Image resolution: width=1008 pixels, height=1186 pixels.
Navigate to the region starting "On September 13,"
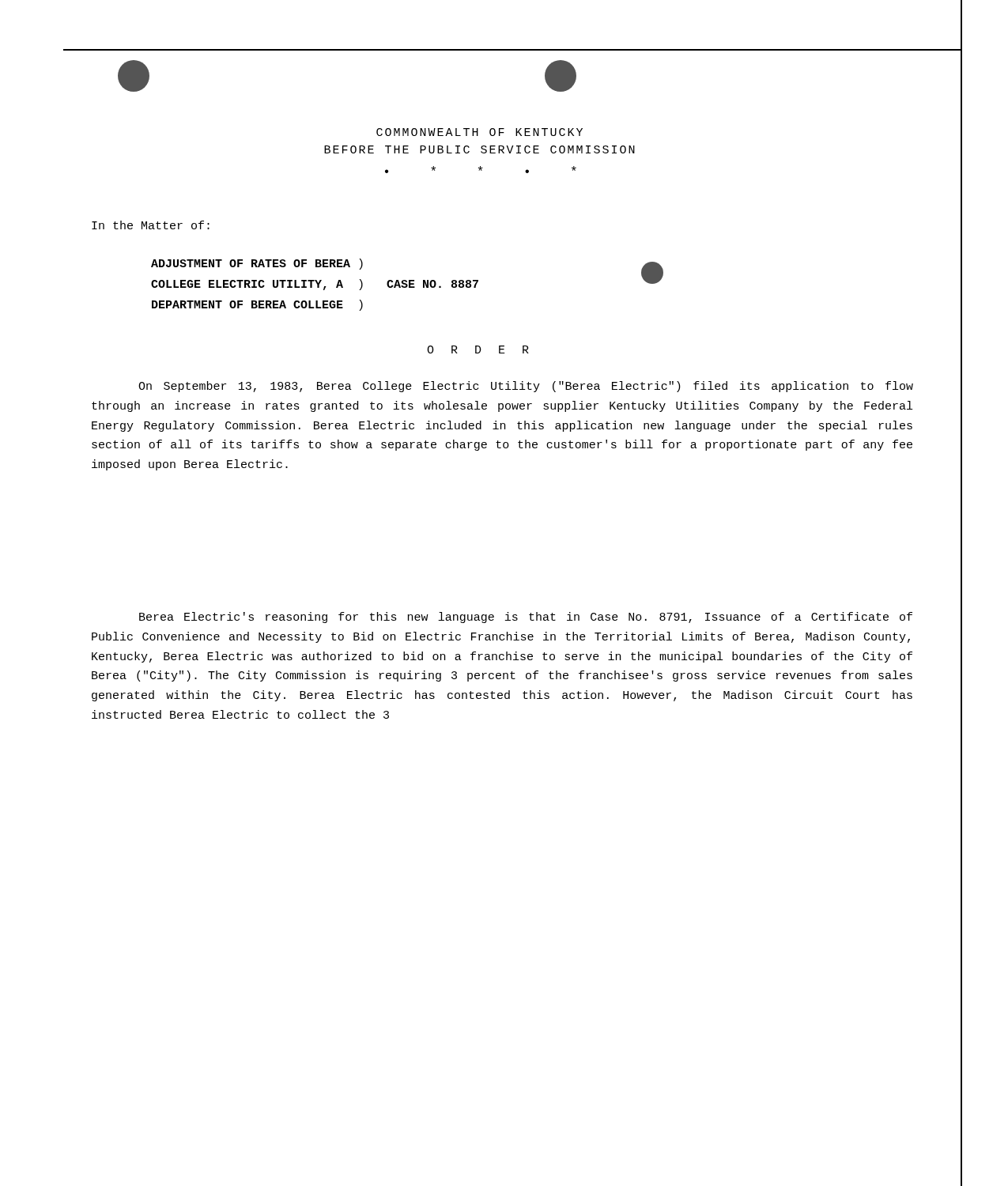(x=502, y=427)
